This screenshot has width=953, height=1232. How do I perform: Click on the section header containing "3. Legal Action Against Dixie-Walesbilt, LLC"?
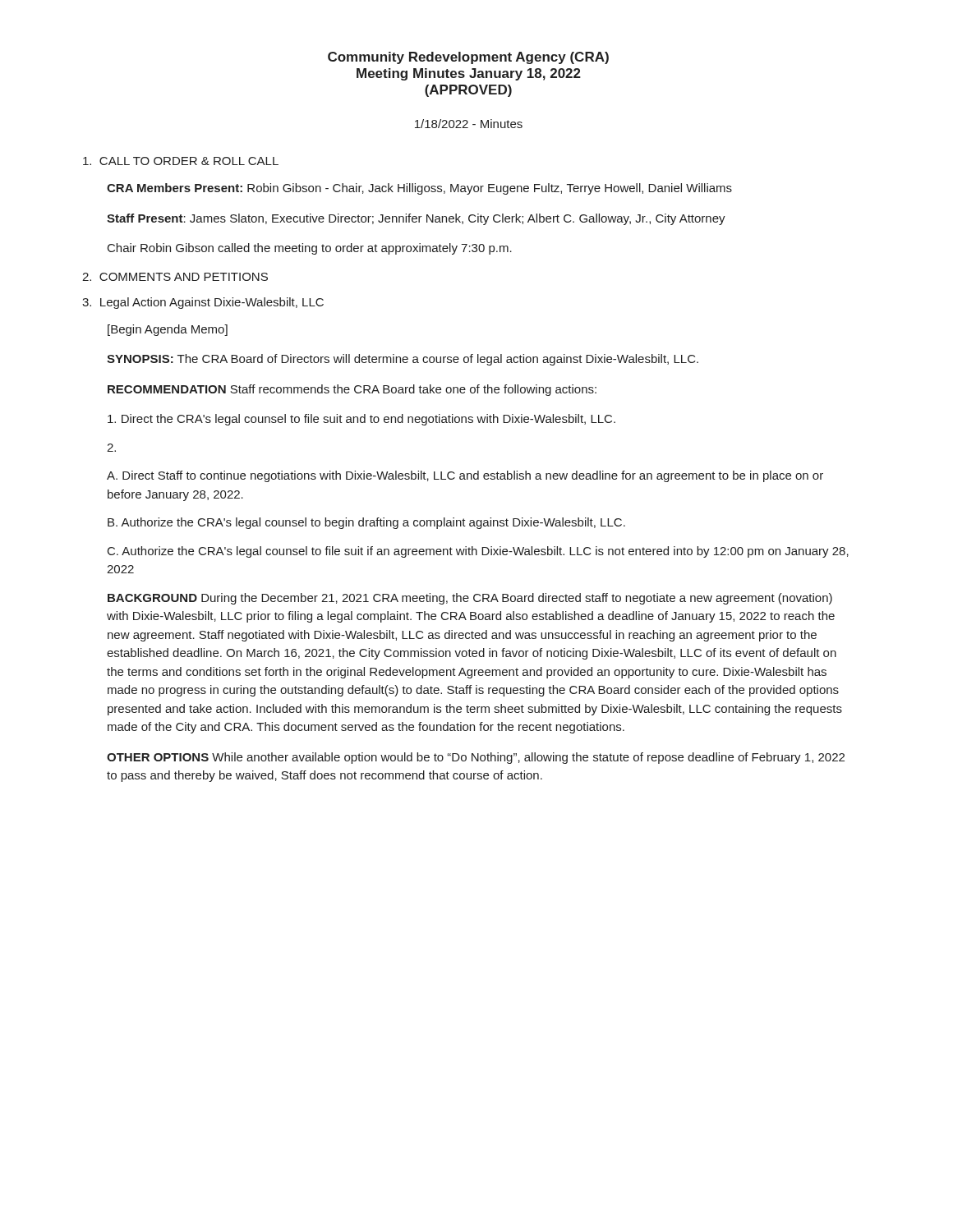coord(203,301)
